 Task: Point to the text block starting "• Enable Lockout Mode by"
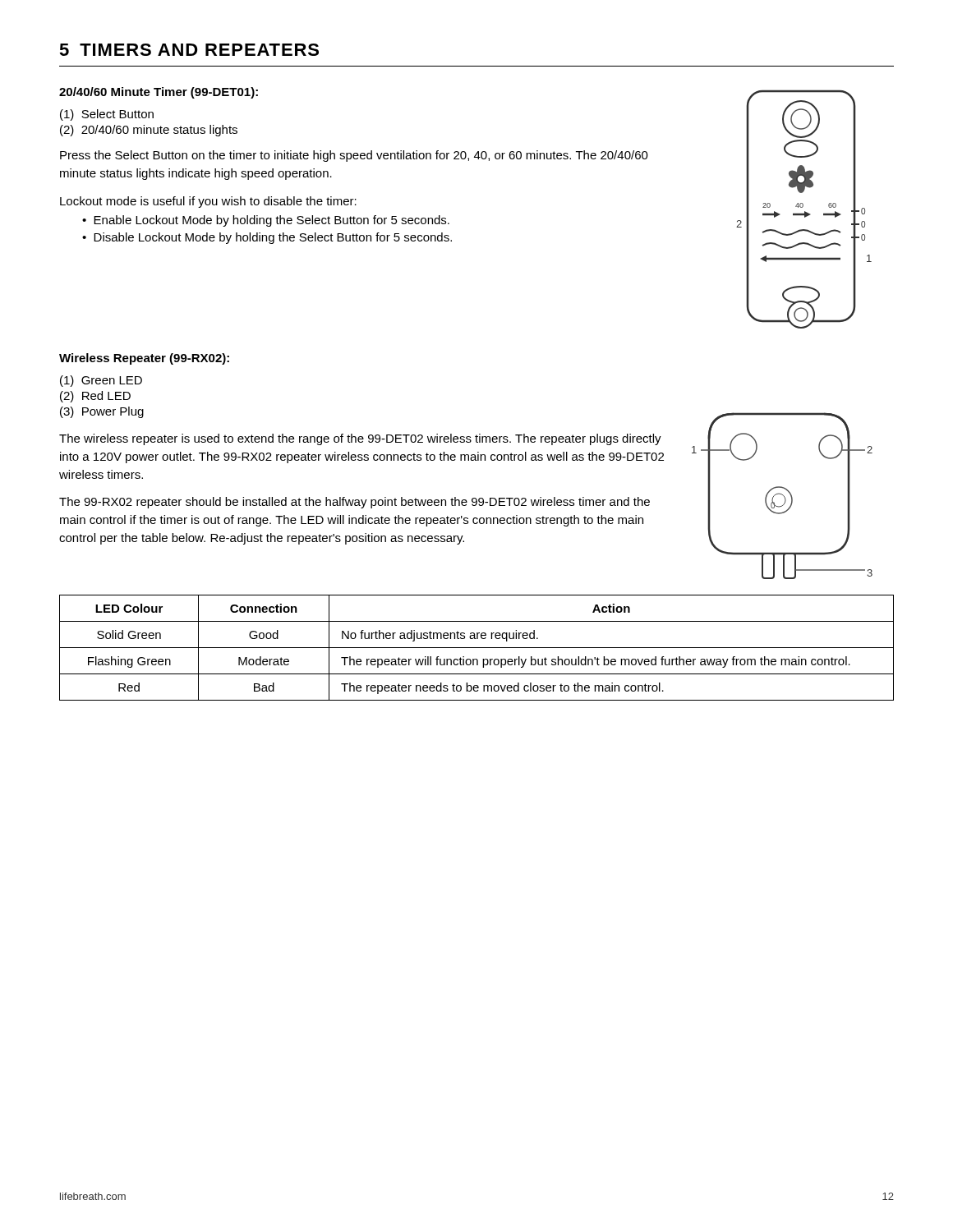pos(266,220)
